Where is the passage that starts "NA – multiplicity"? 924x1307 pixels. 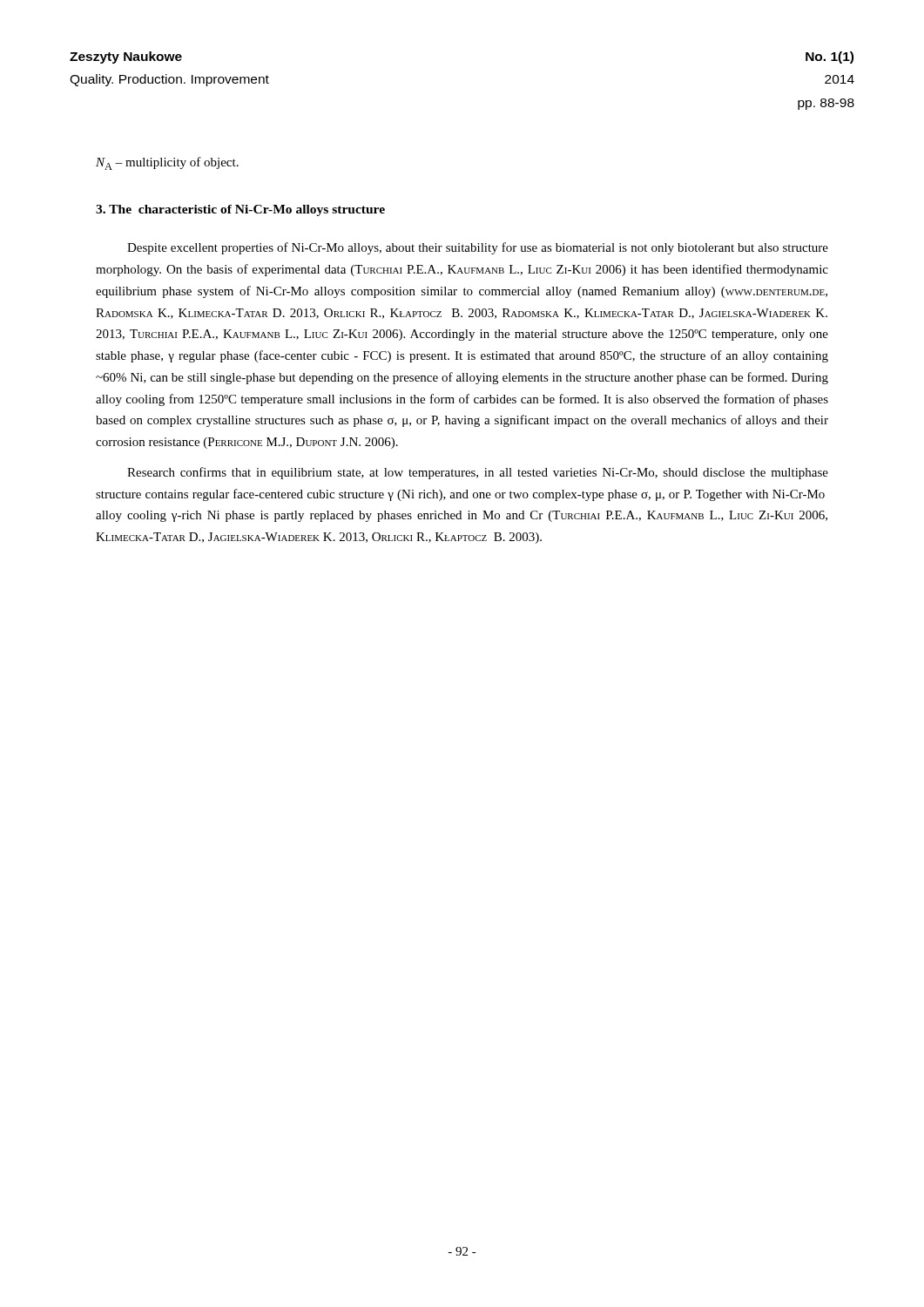tap(167, 164)
